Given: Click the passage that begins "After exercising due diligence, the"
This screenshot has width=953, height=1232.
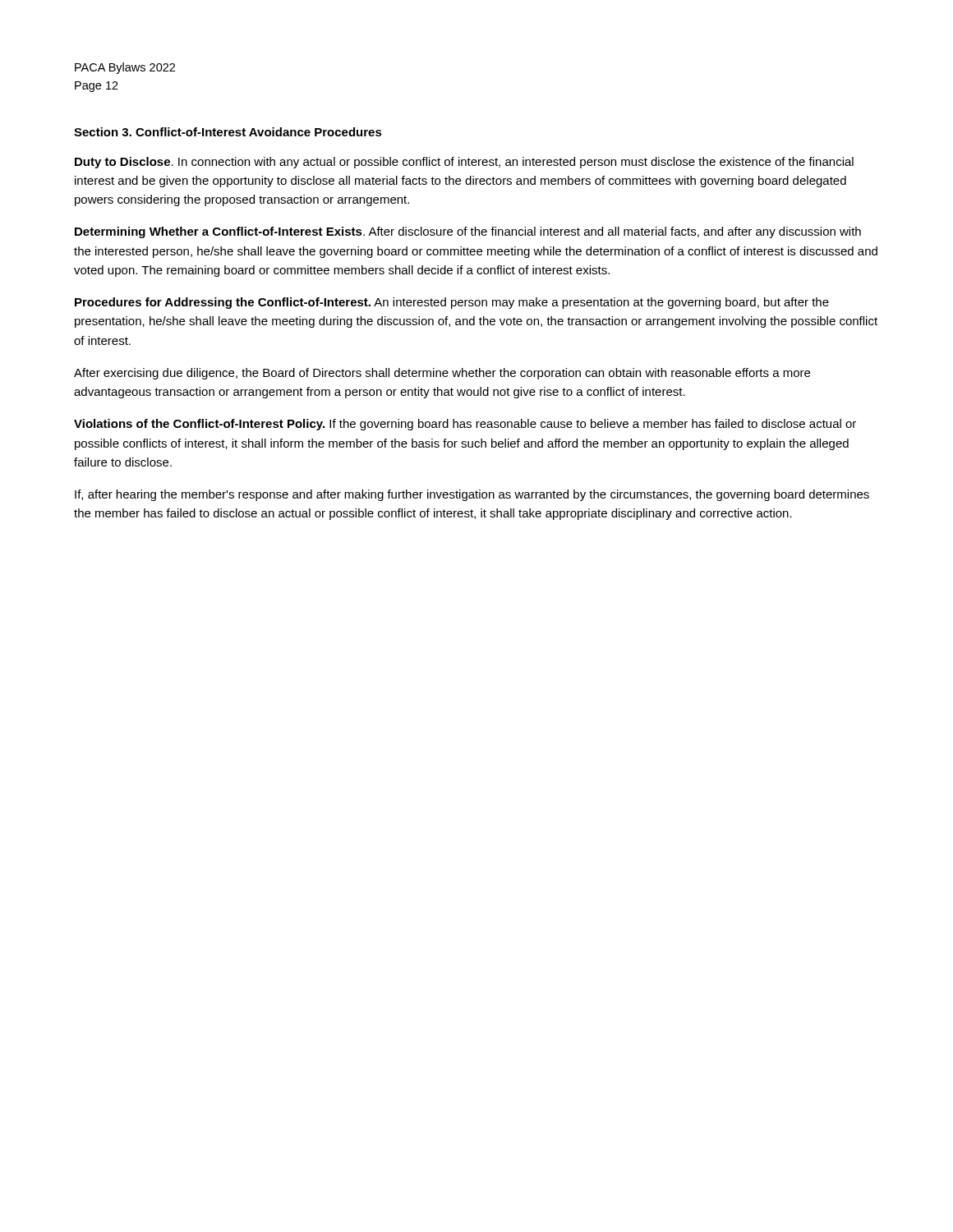Looking at the screenshot, I should (x=442, y=382).
